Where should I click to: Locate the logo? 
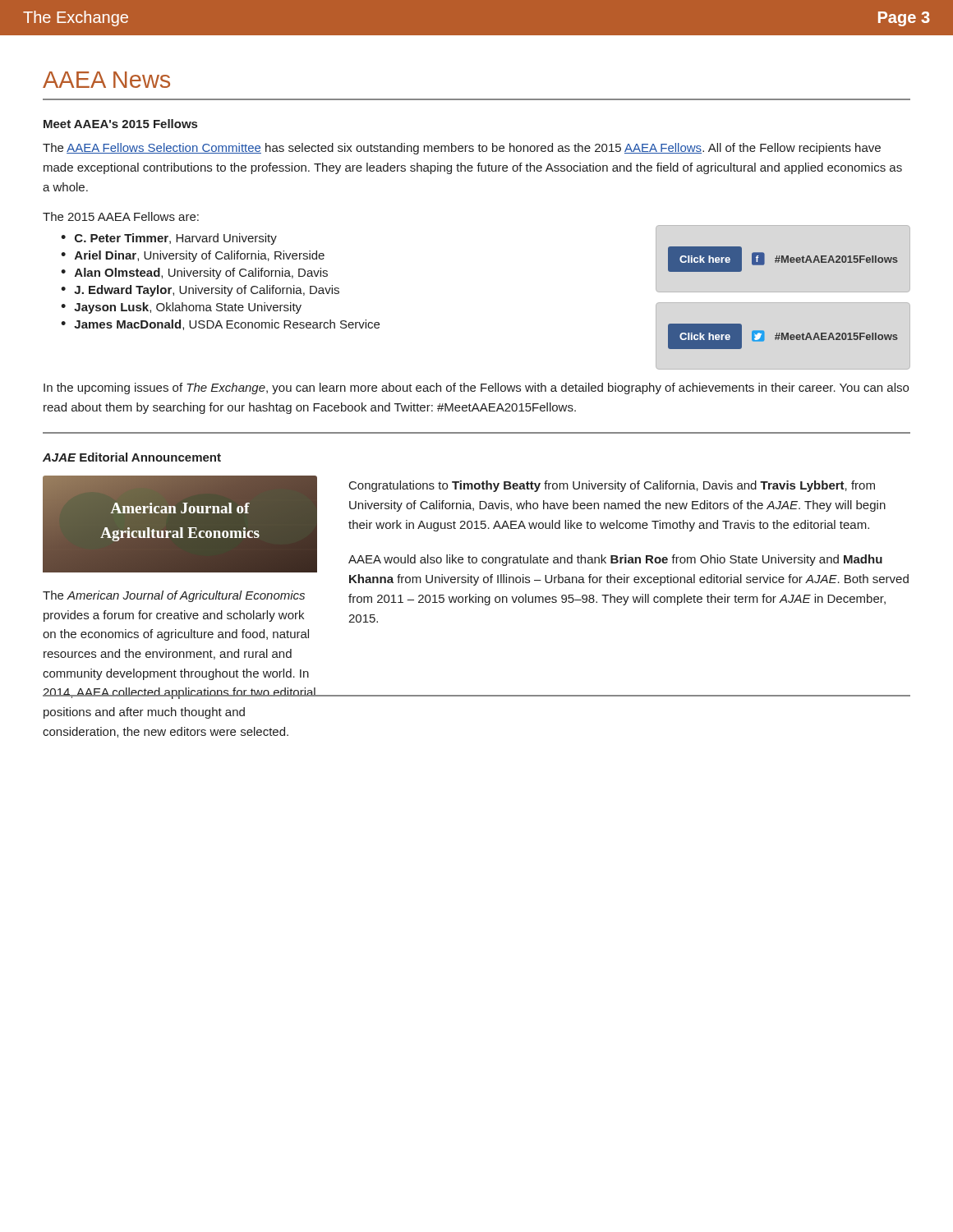180,525
